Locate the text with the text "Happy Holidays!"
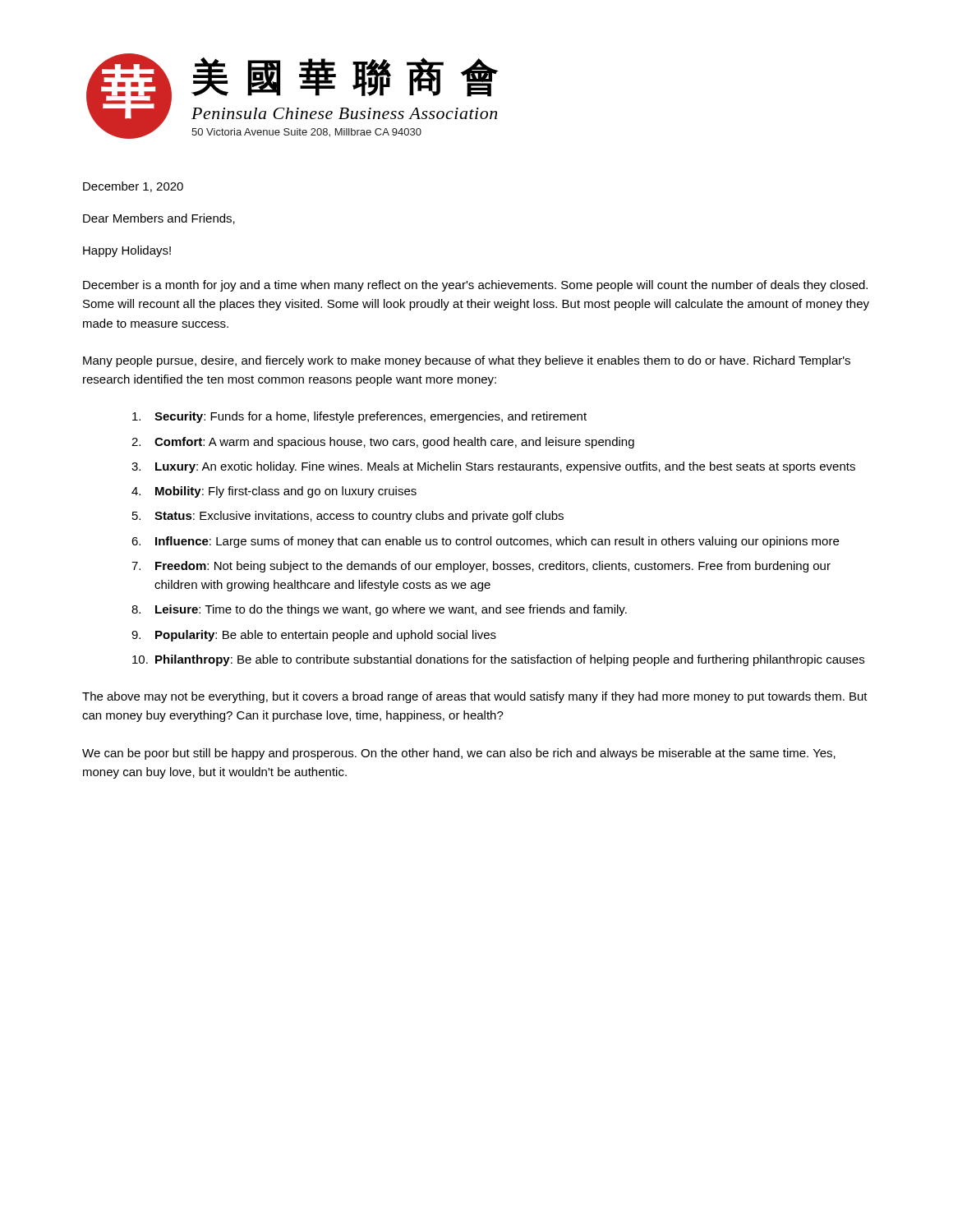 (x=127, y=250)
